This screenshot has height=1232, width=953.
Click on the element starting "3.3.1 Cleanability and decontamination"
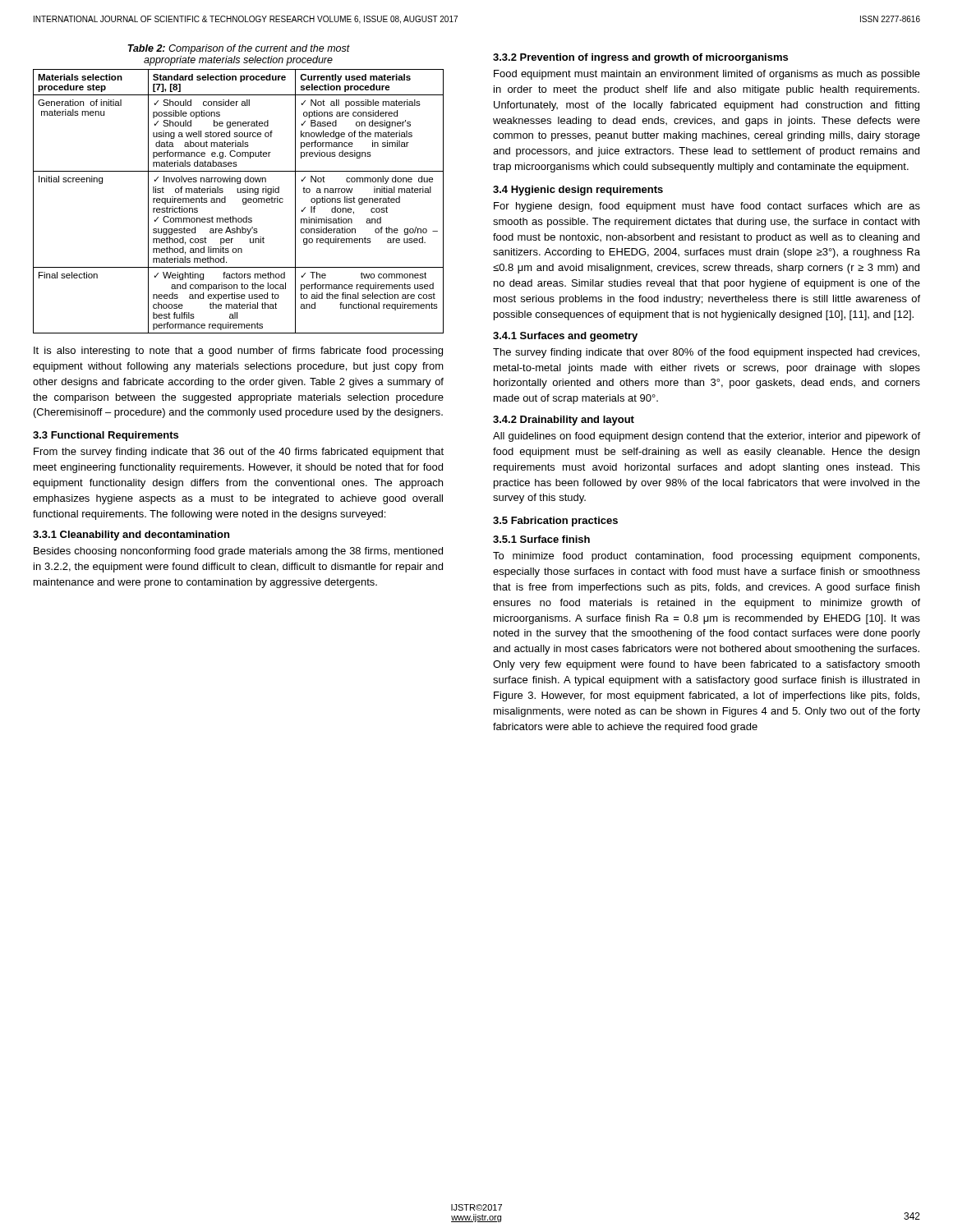pos(131,535)
